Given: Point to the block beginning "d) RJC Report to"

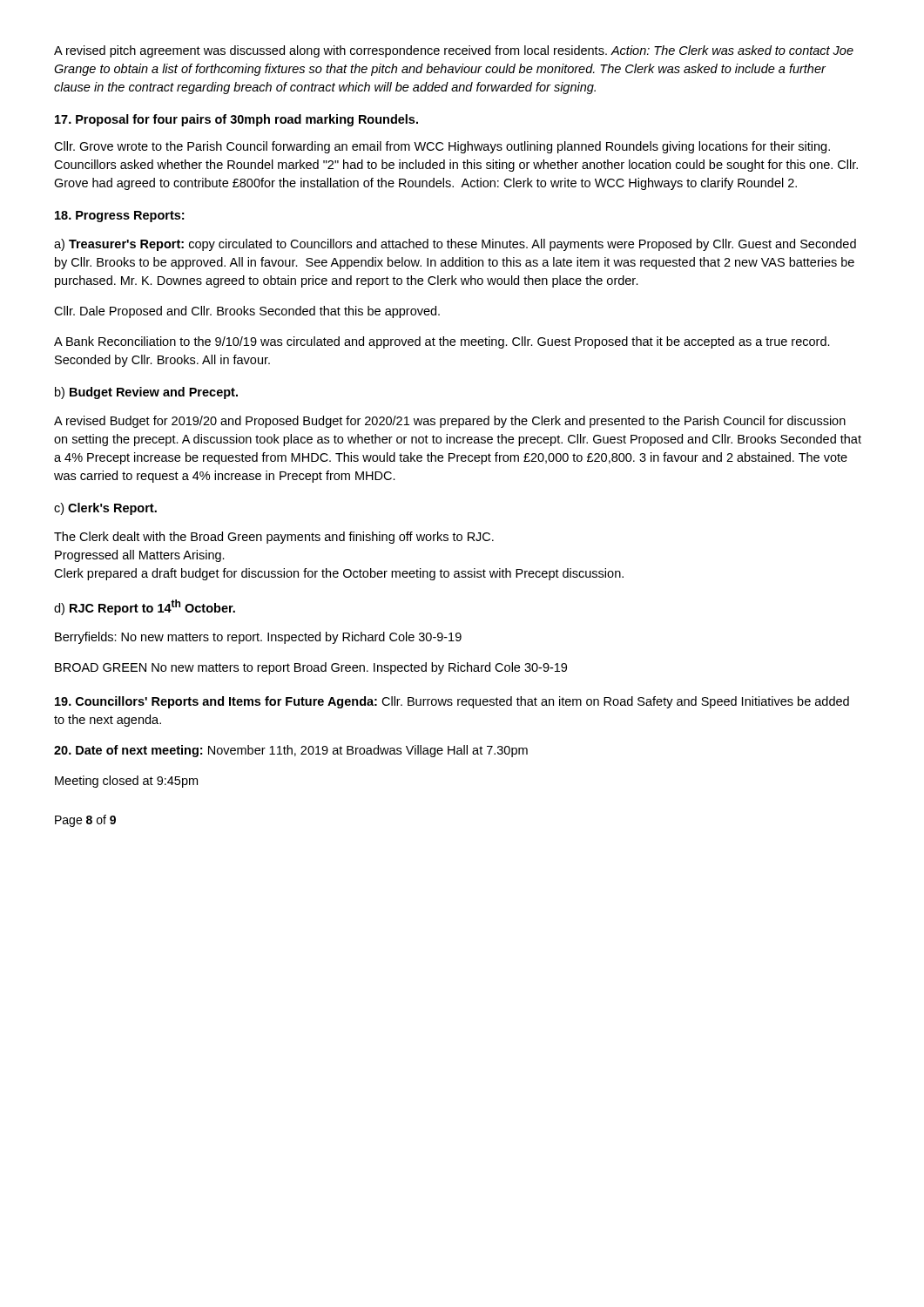Looking at the screenshot, I should tap(145, 607).
